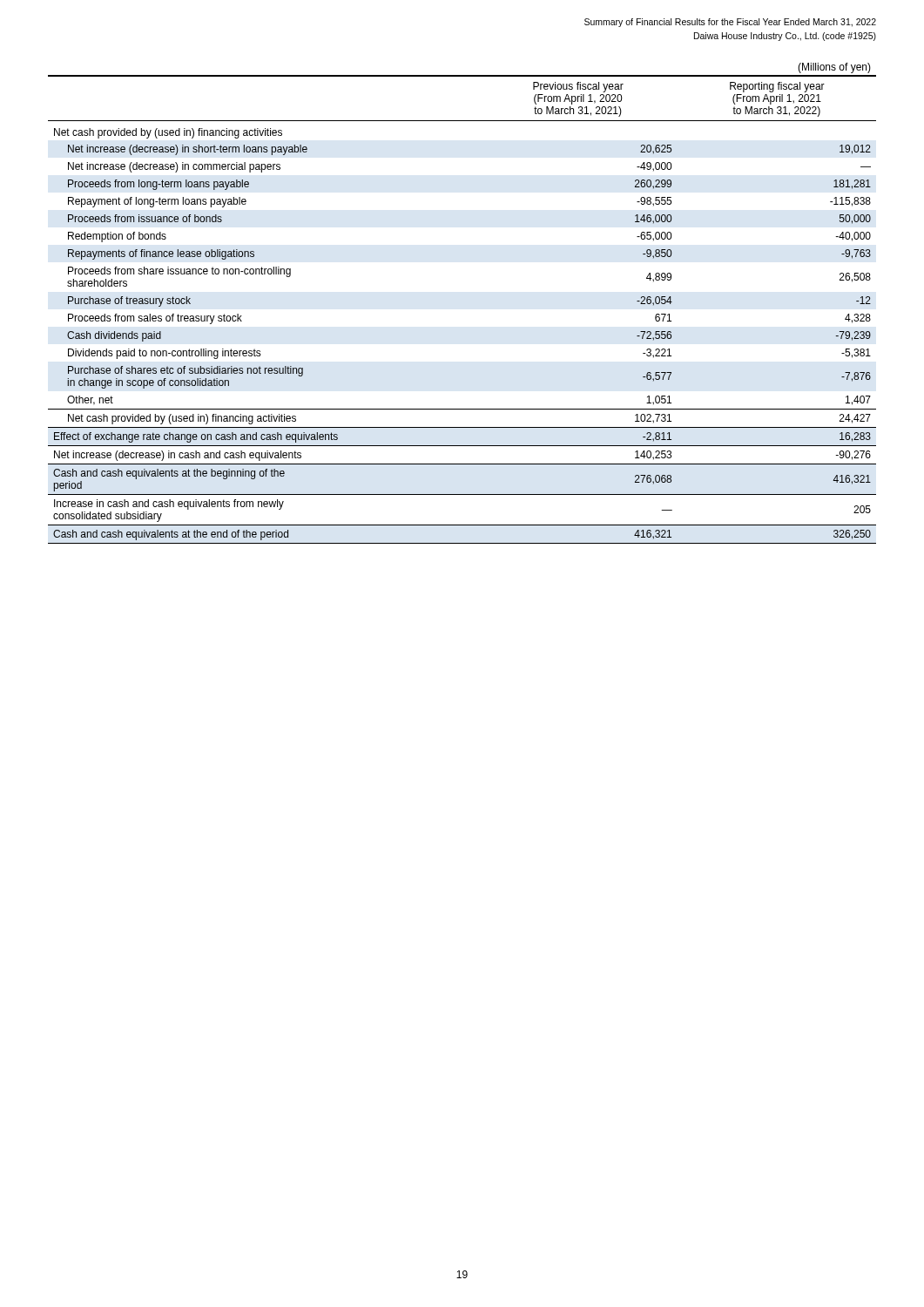Find the table that mentions "Cash and cash equivalents"

pyautogui.click(x=462, y=301)
